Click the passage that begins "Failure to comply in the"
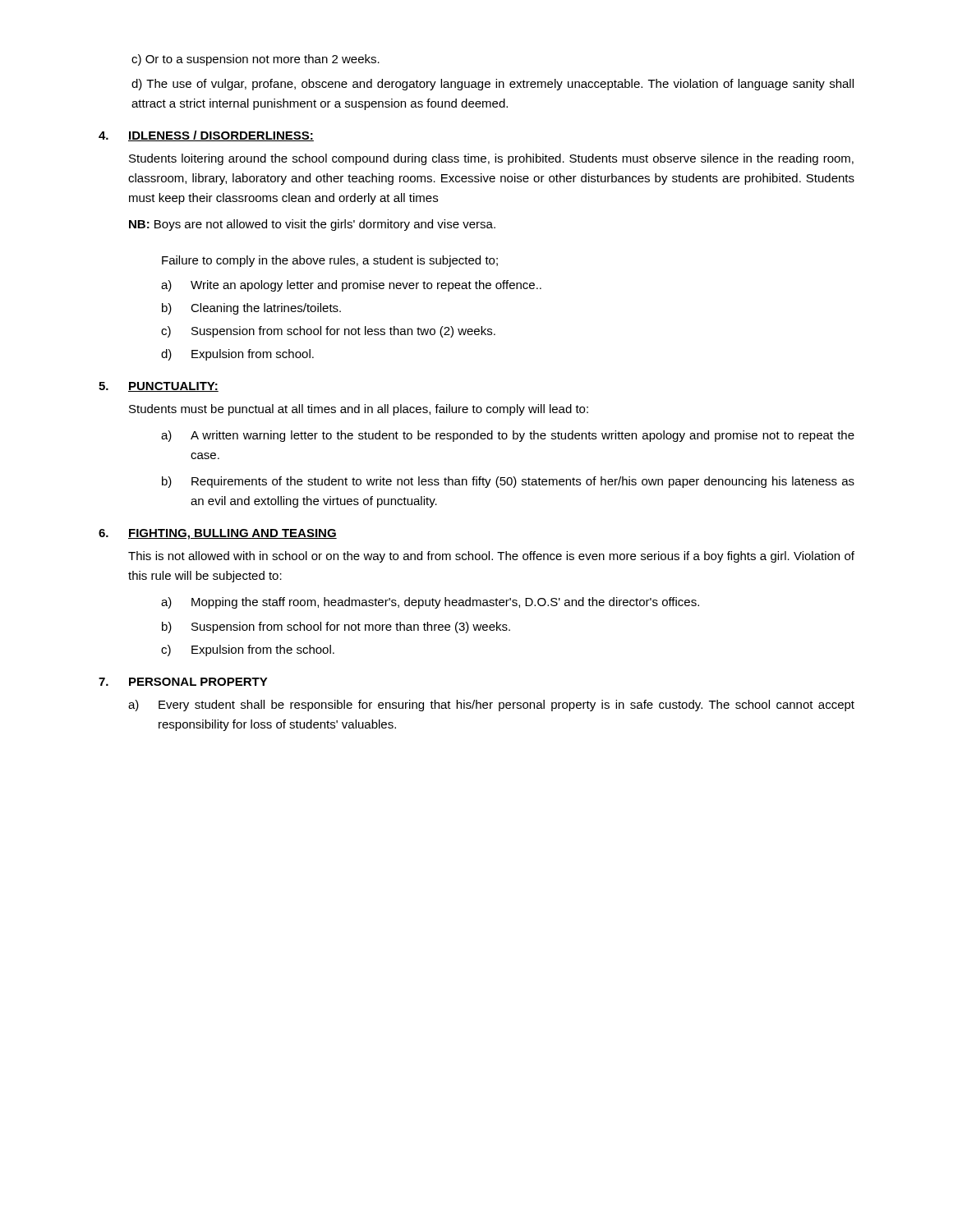Image resolution: width=953 pixels, height=1232 pixels. pyautogui.click(x=330, y=260)
